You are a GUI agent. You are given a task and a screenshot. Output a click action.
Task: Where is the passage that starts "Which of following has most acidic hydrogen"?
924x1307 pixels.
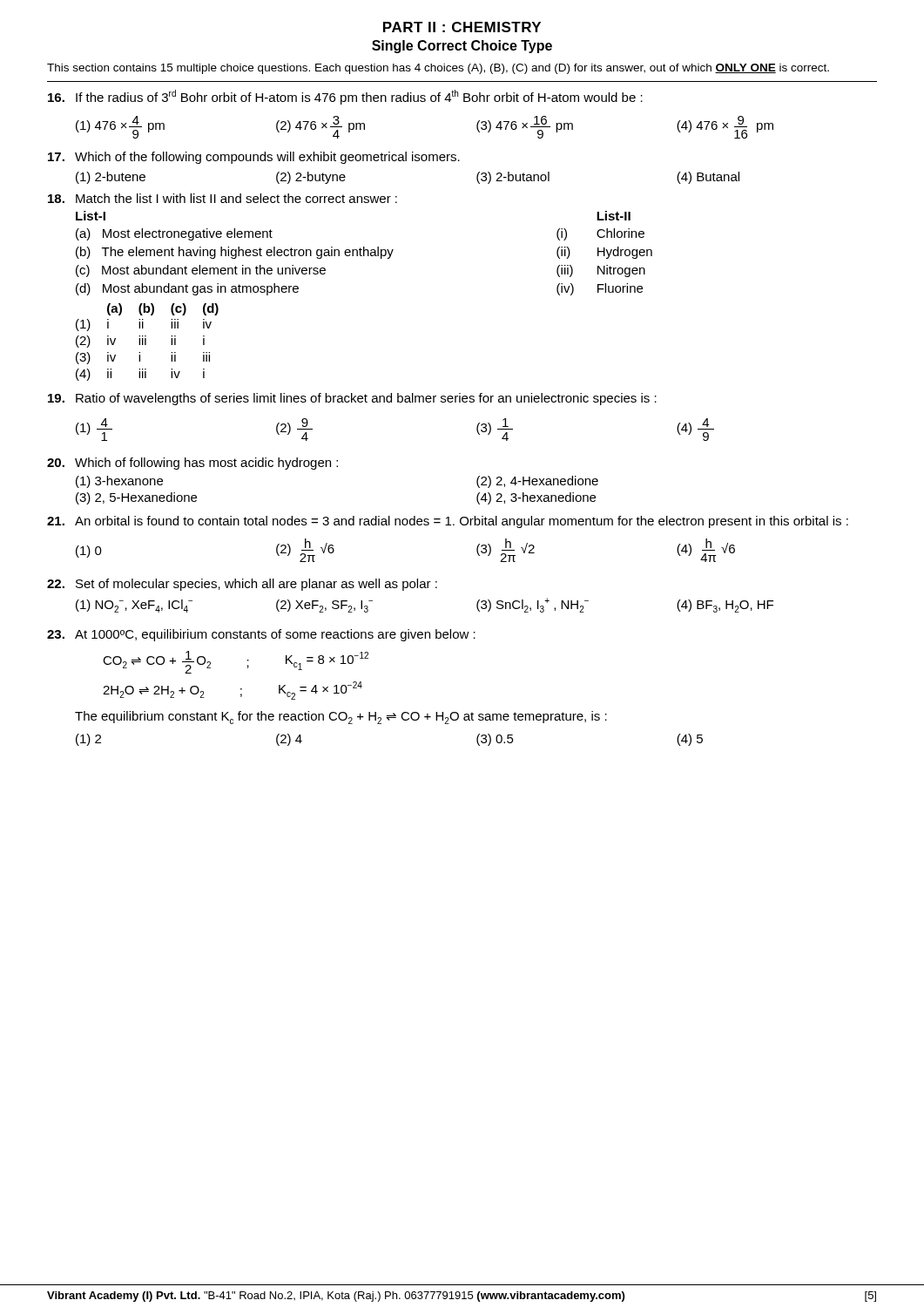click(x=192, y=464)
